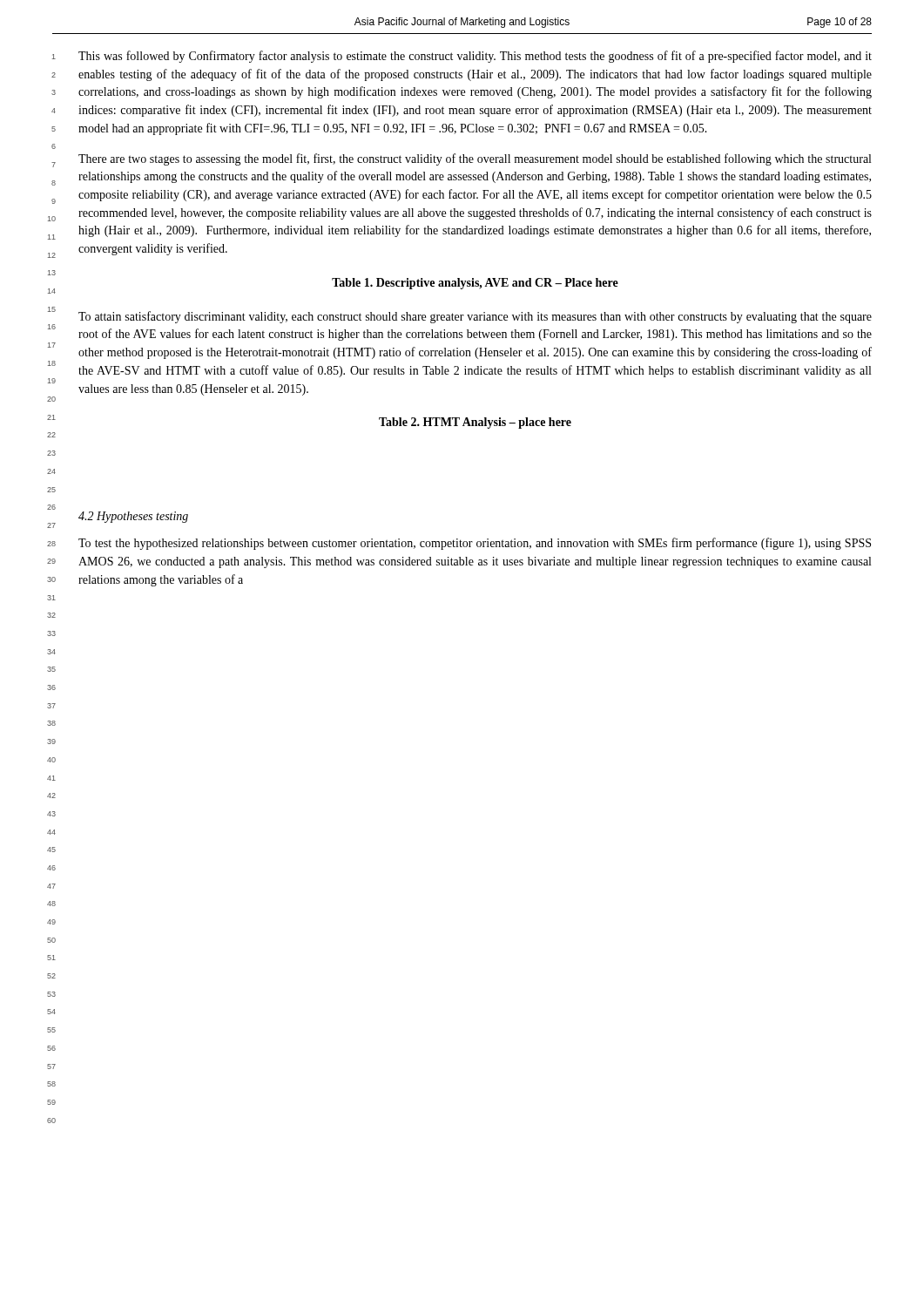Screen dimensions: 1307x924
Task: Find the section header that says "4.2 Hypotheses testing"
Action: click(133, 517)
